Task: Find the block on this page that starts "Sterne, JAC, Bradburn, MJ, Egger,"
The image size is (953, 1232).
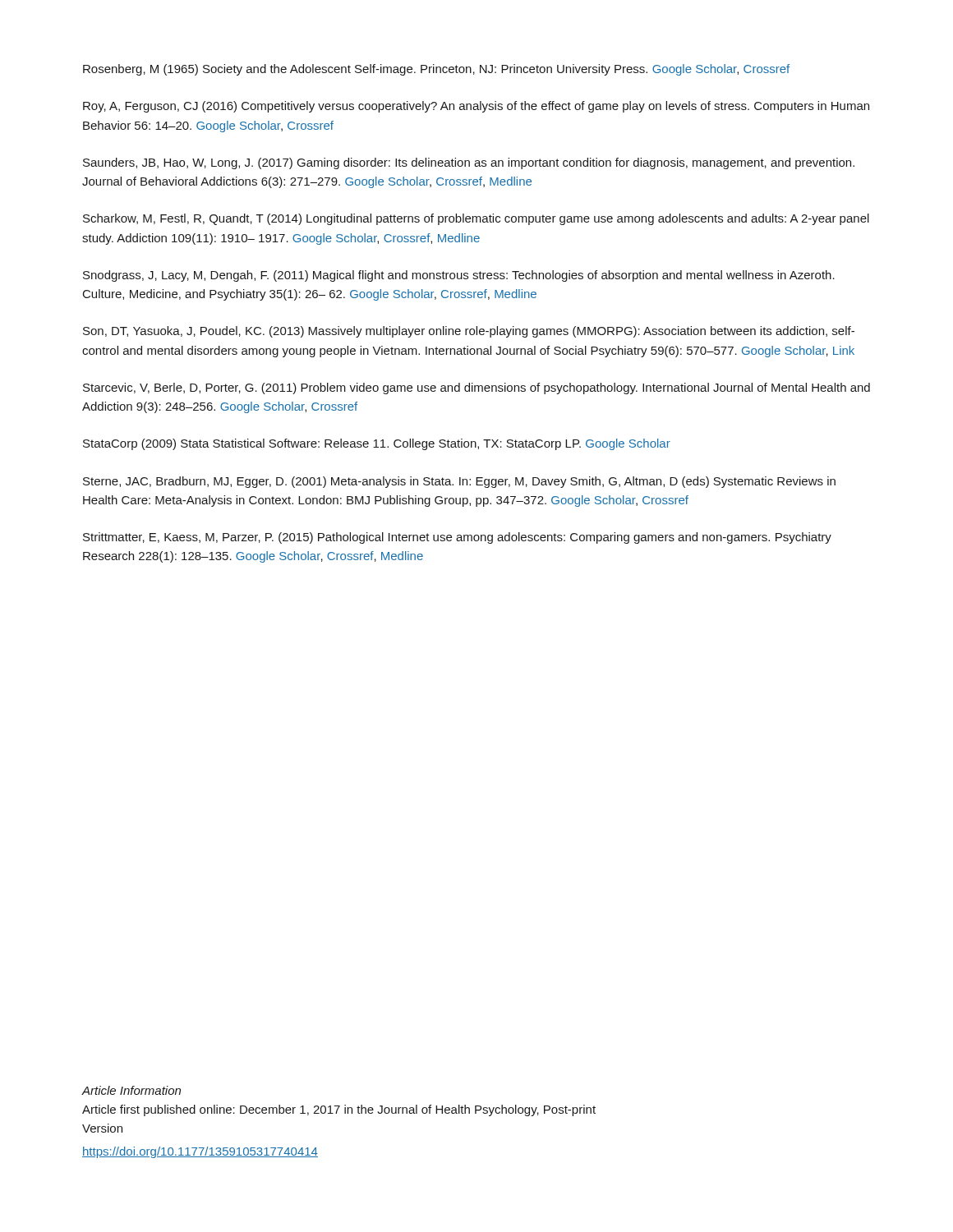Action: click(459, 490)
